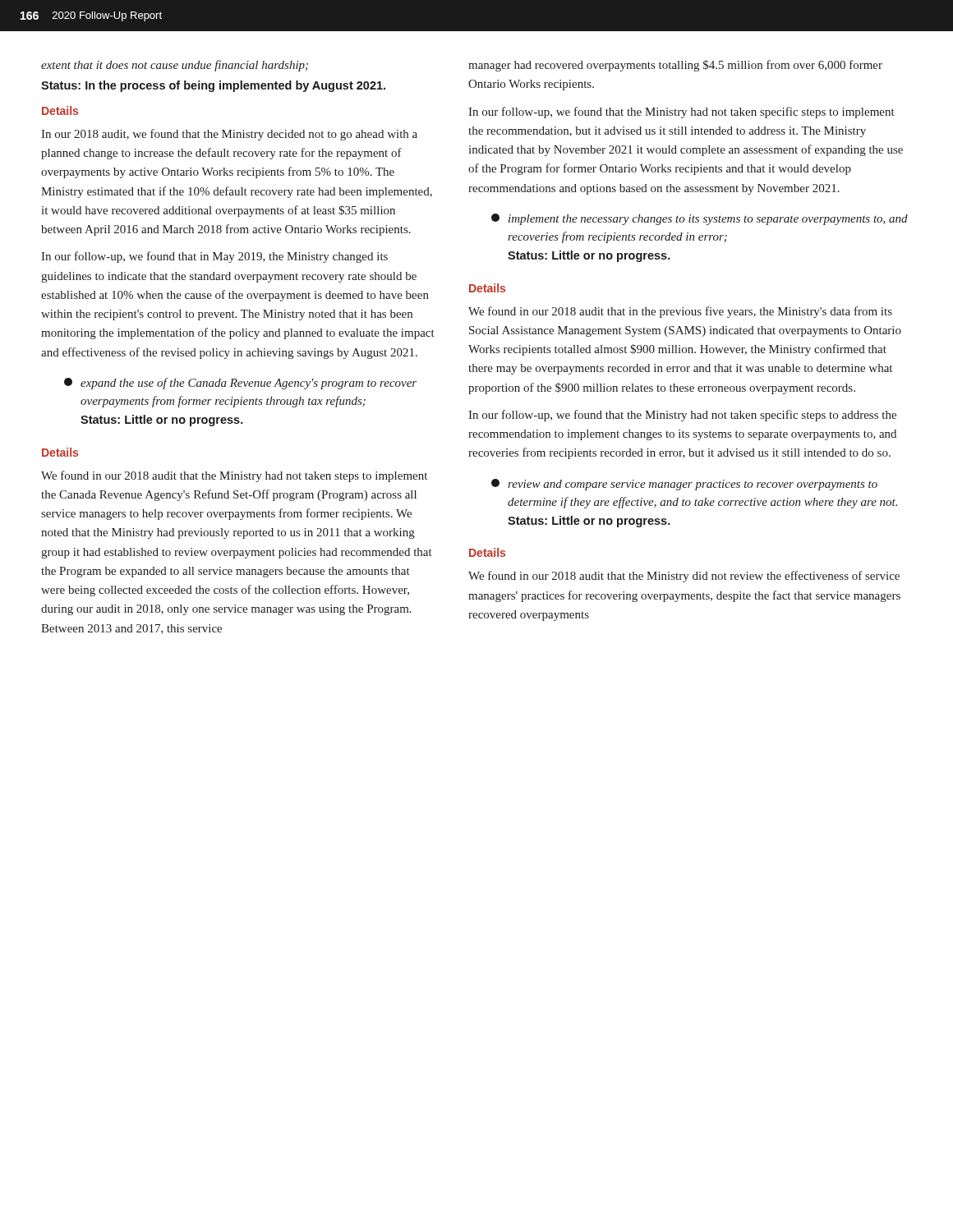The image size is (953, 1232).
Task: Find the list item that says "expand the use"
Action: [250, 402]
